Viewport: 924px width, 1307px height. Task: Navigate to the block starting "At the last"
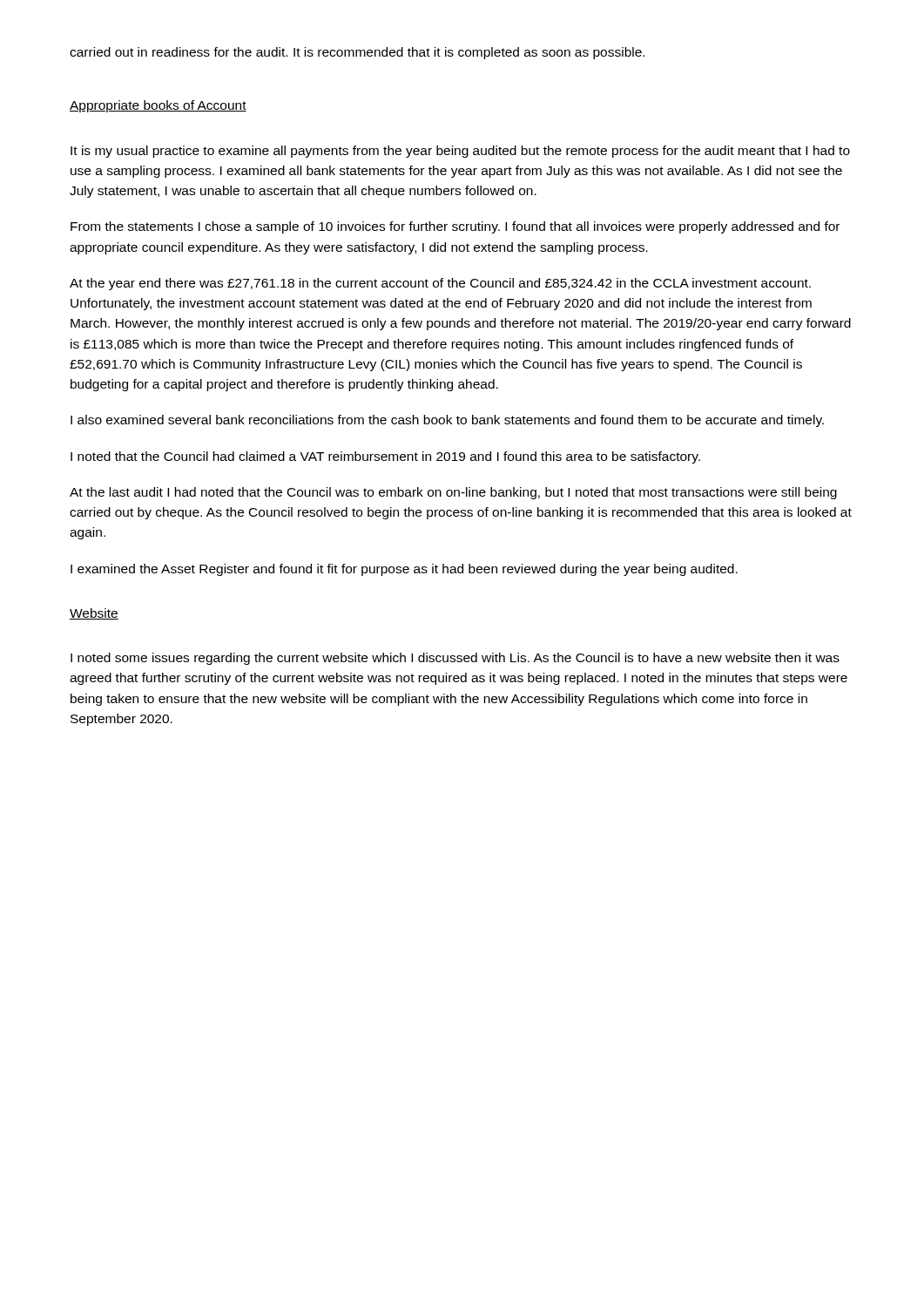coord(461,512)
